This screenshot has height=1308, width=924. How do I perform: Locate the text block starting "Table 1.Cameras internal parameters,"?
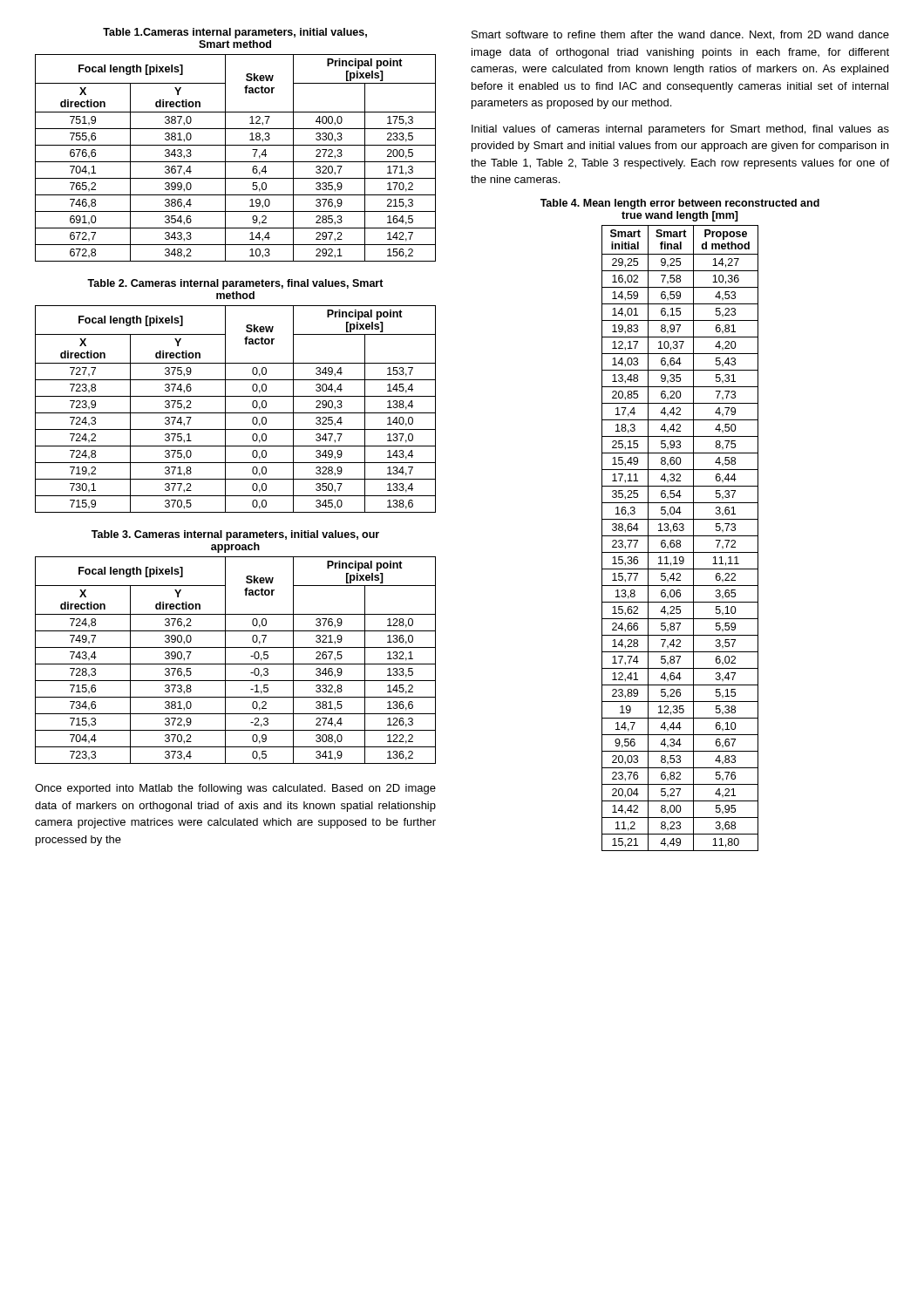click(x=235, y=38)
